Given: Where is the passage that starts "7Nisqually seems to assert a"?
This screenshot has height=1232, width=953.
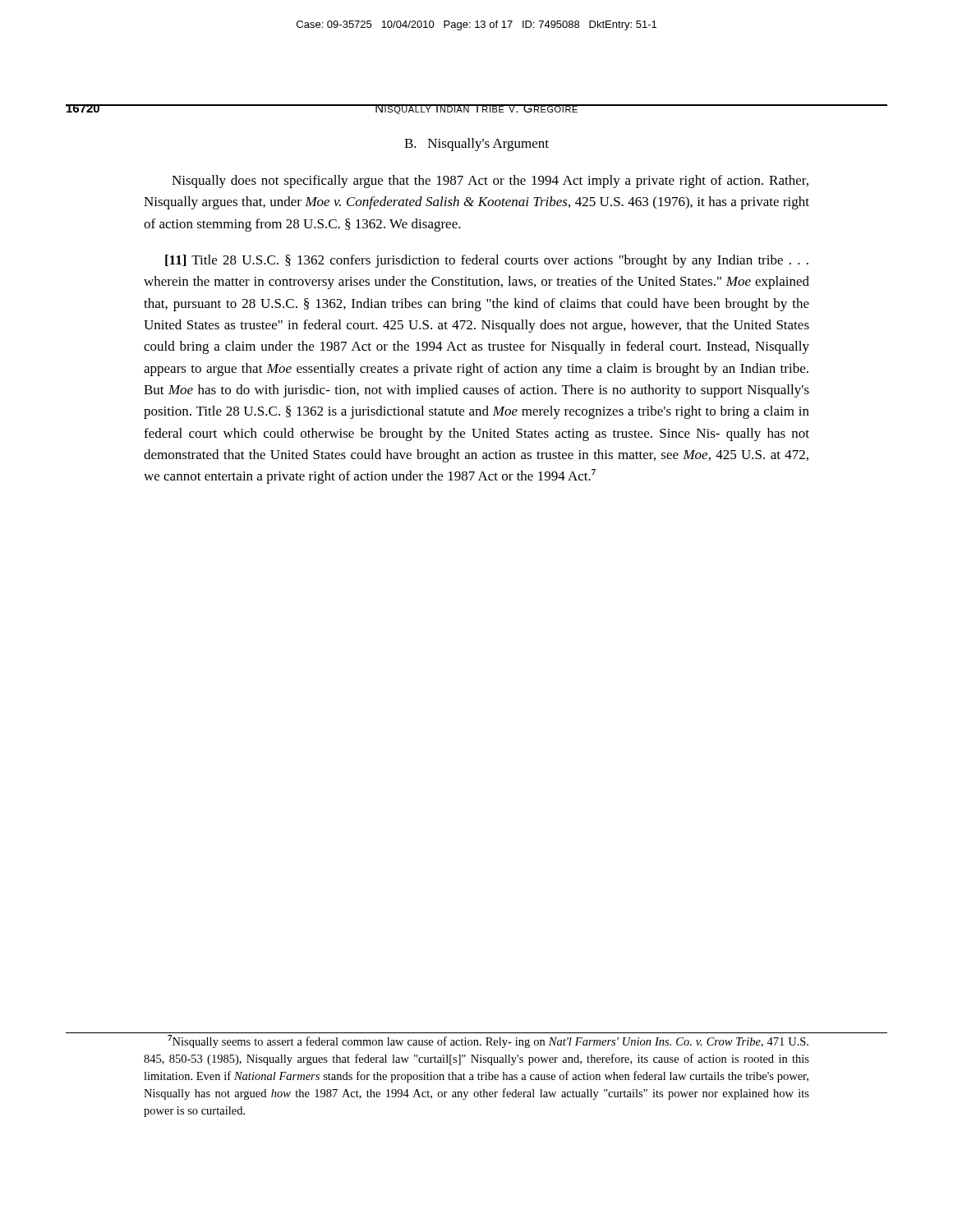Looking at the screenshot, I should (x=476, y=1076).
